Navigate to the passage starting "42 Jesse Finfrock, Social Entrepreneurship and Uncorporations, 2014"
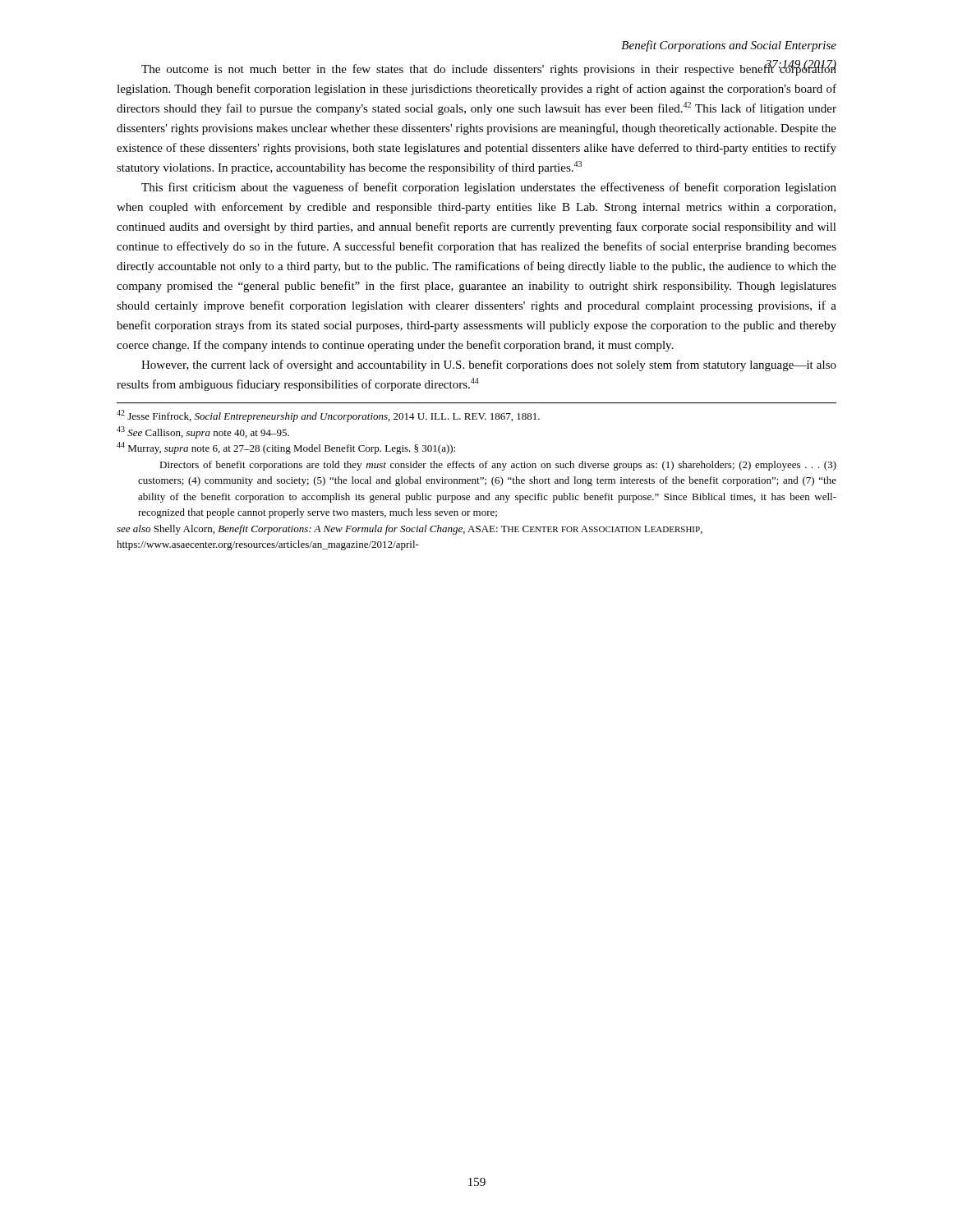 coord(476,480)
